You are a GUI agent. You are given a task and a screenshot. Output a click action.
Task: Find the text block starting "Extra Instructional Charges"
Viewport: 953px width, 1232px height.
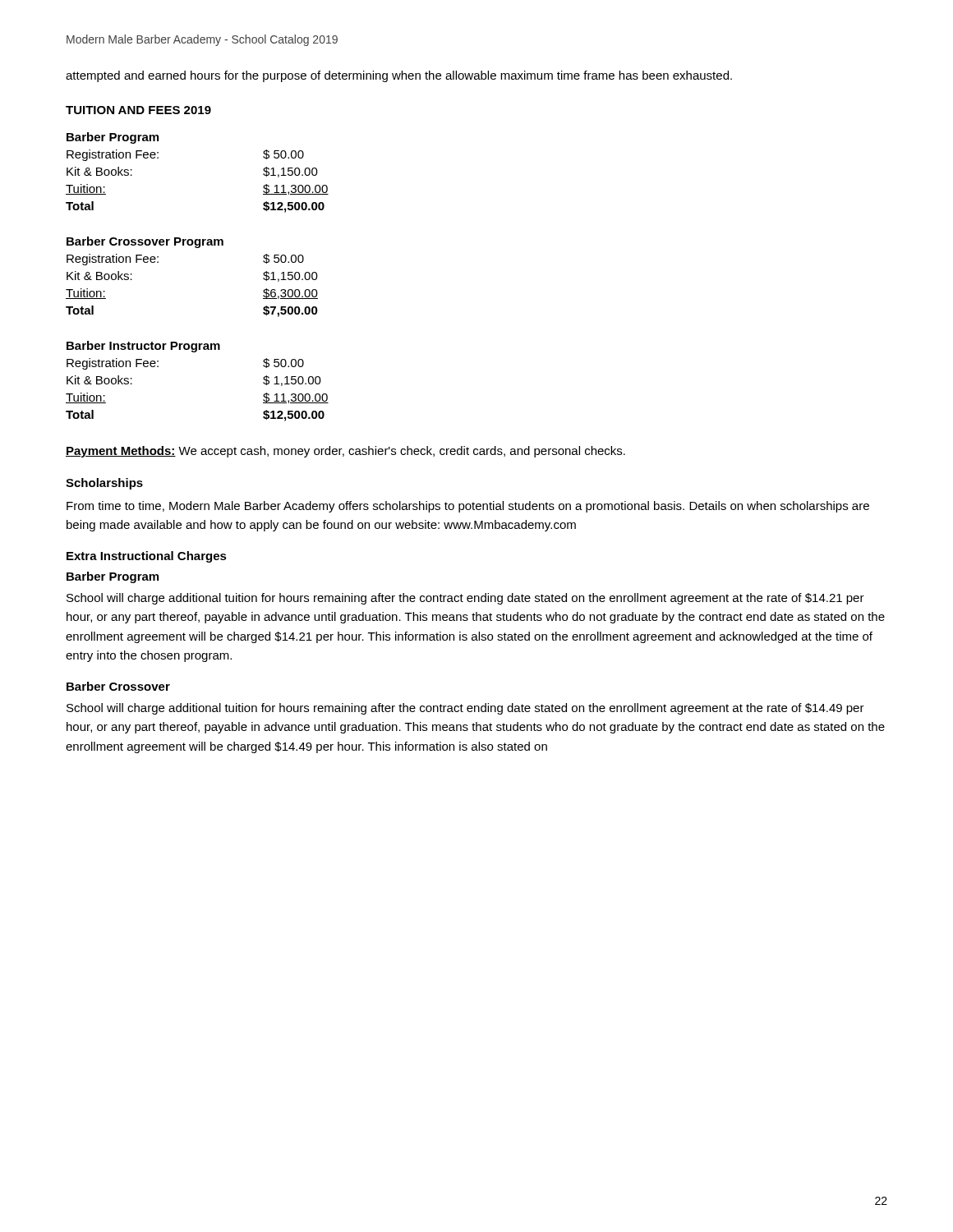(x=146, y=556)
